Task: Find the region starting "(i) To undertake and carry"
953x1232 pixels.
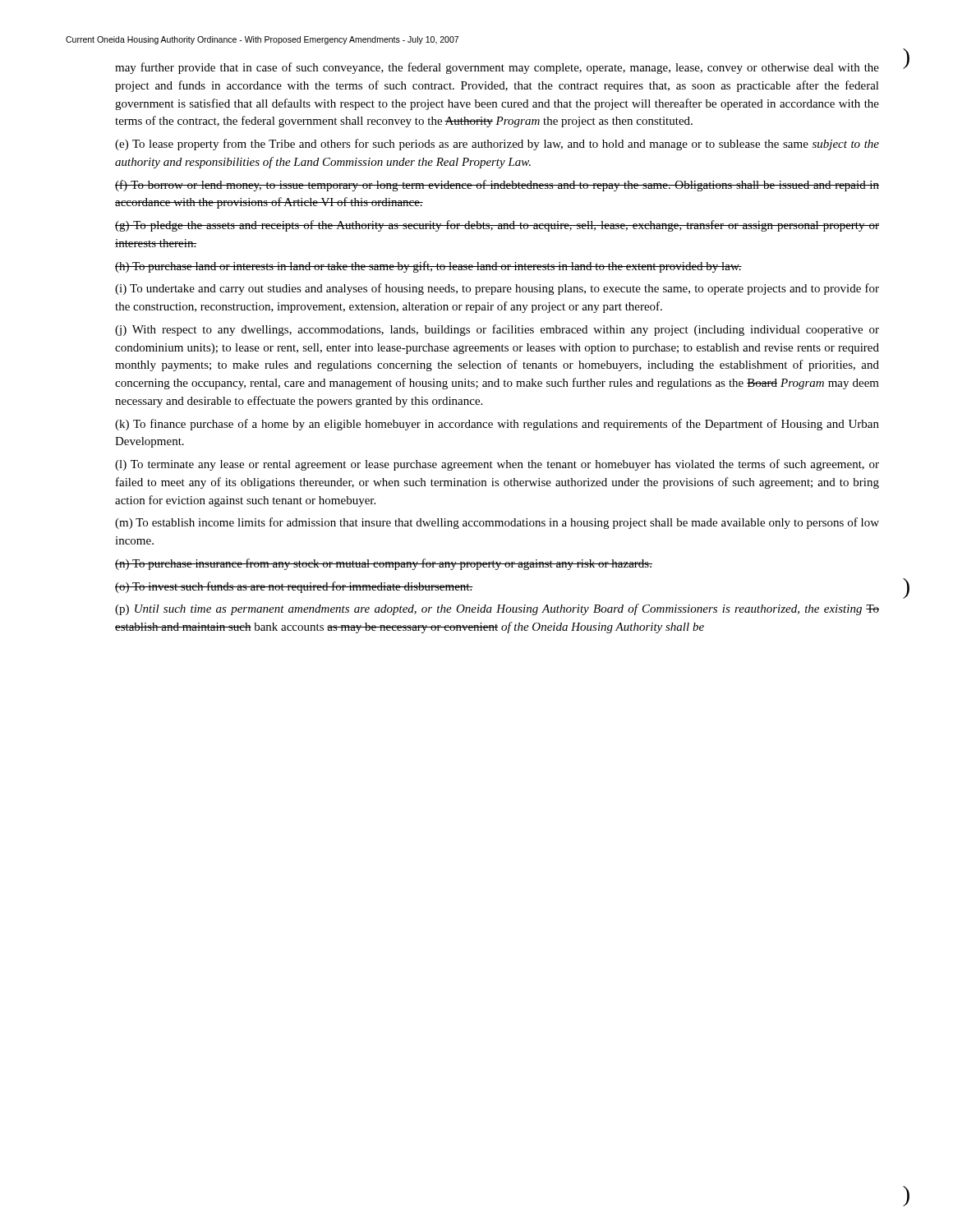Action: pos(497,297)
